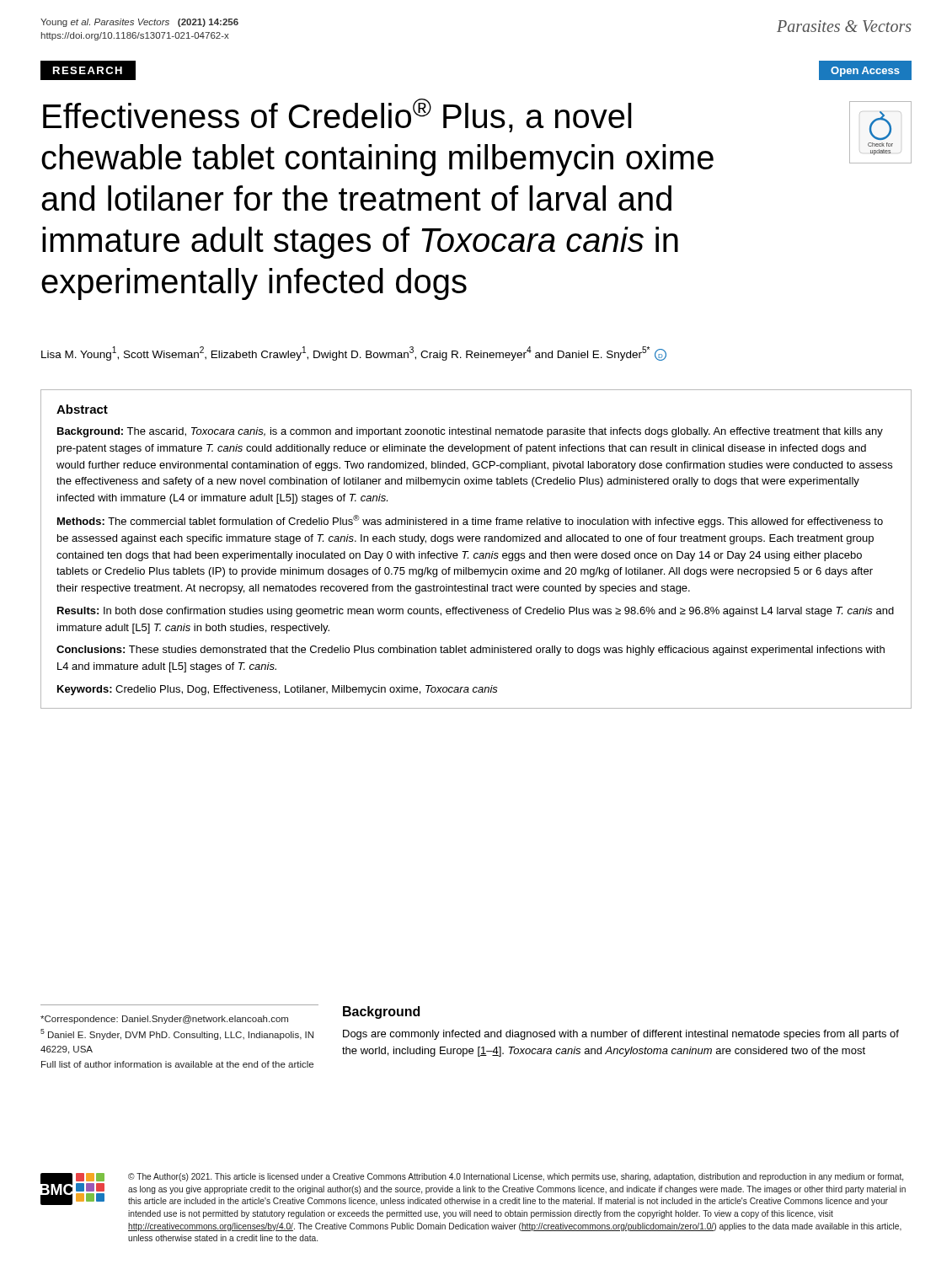The height and width of the screenshot is (1264, 952).
Task: Locate the block of text that opens with "Lisa M. Young1, Scott Wiseman2, Elizabeth Crawley1, Dwight"
Action: click(354, 353)
